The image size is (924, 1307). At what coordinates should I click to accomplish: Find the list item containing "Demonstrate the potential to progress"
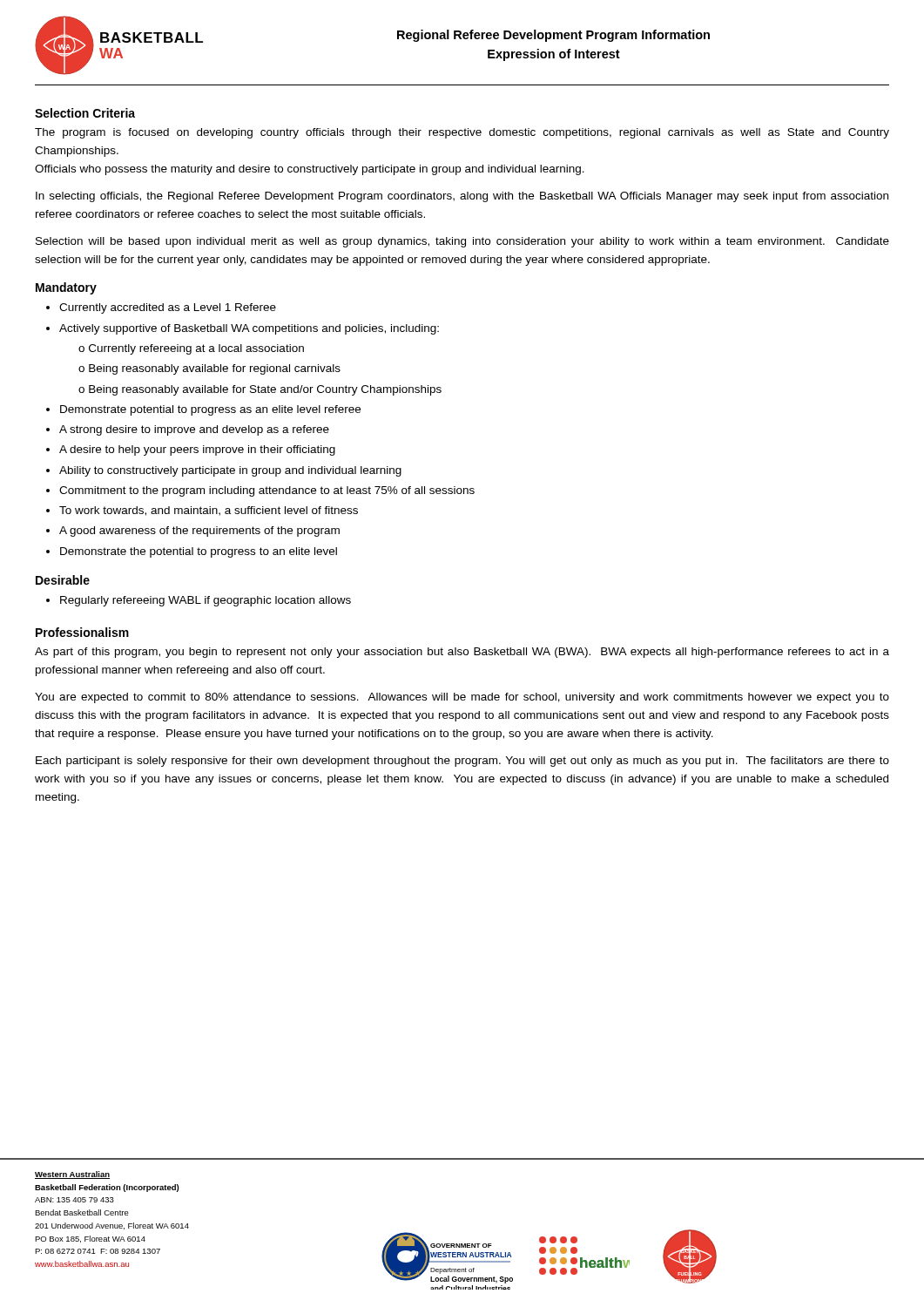point(198,551)
